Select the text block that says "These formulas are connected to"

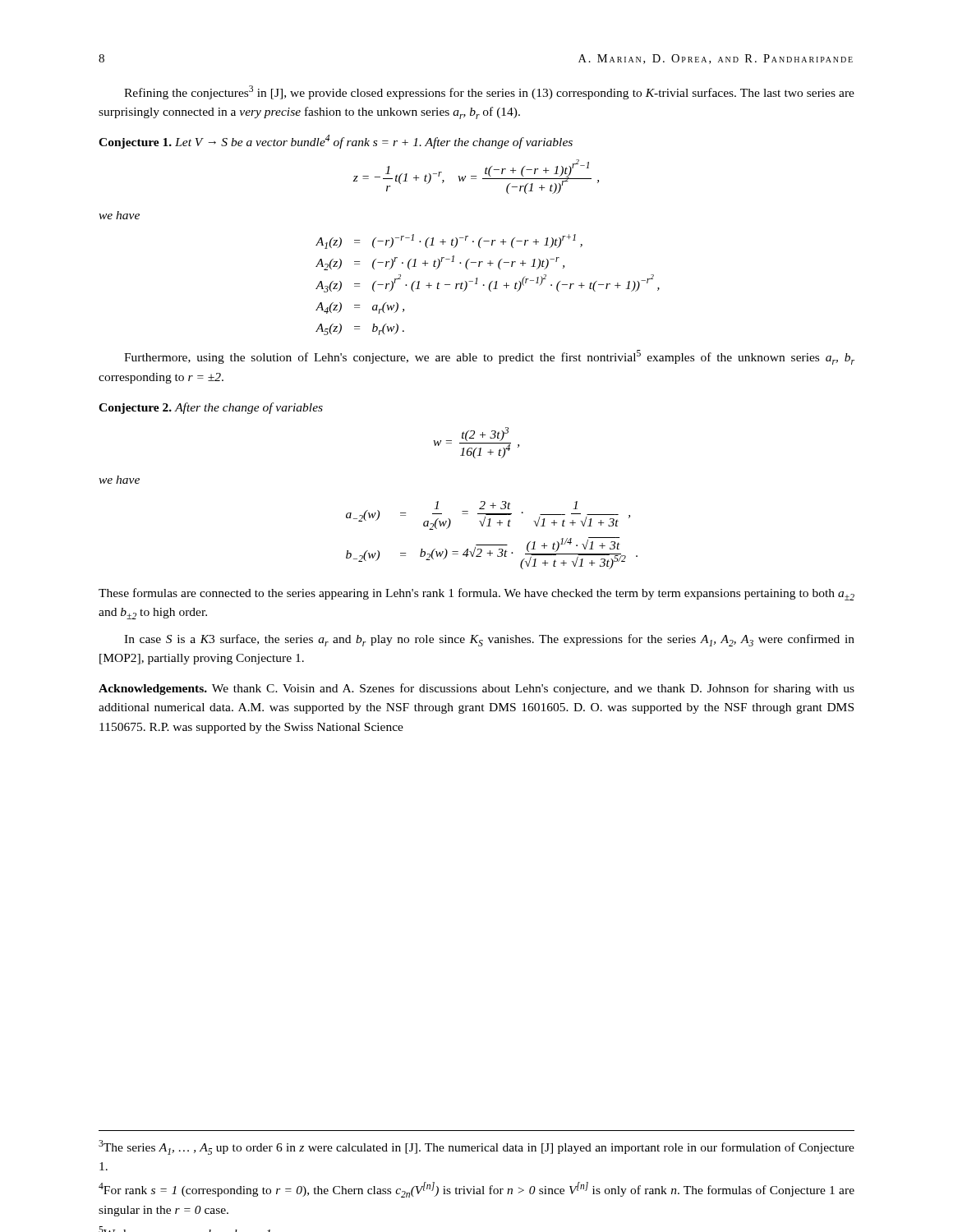[476, 602]
